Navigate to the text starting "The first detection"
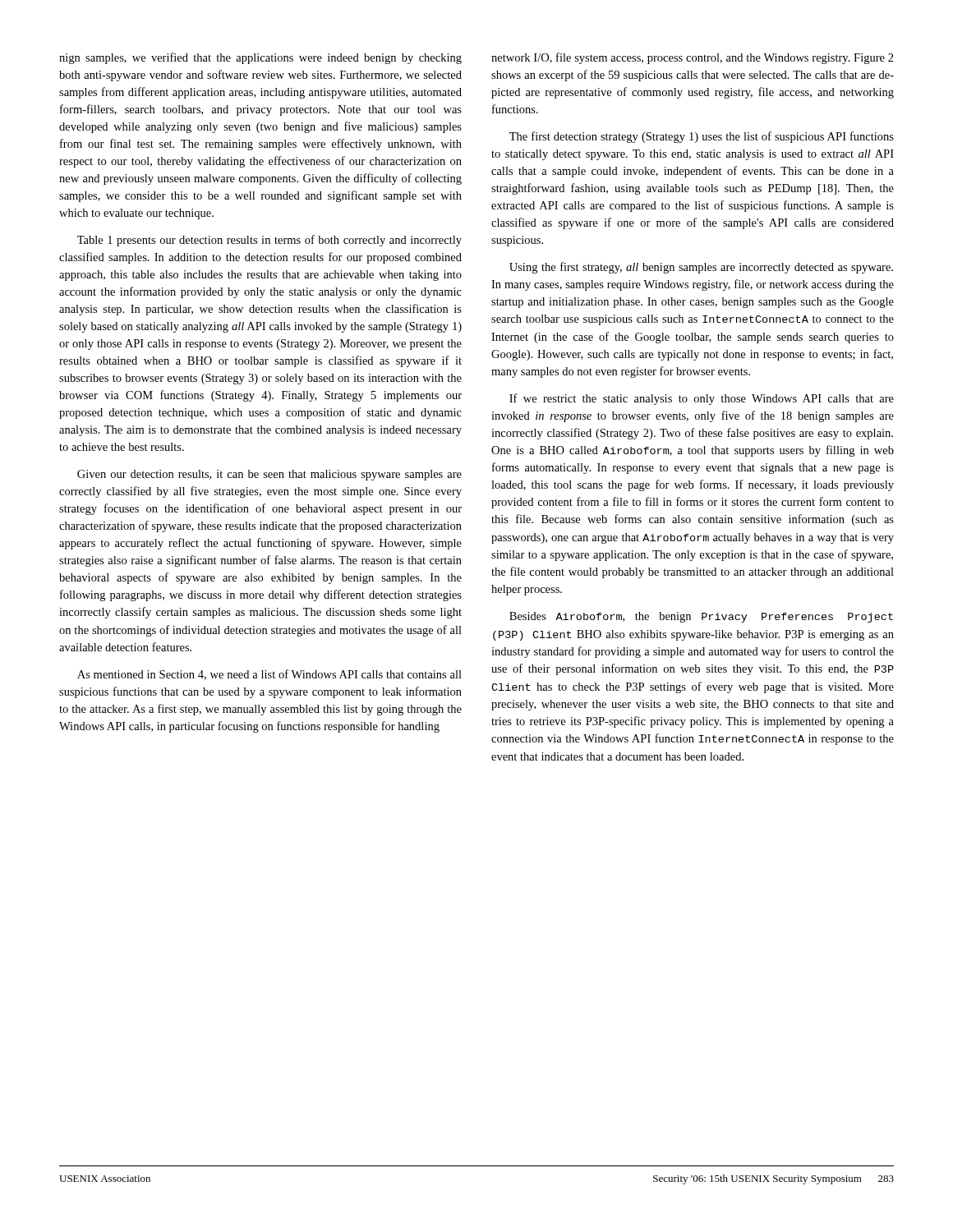Viewport: 953px width, 1232px height. tap(693, 189)
